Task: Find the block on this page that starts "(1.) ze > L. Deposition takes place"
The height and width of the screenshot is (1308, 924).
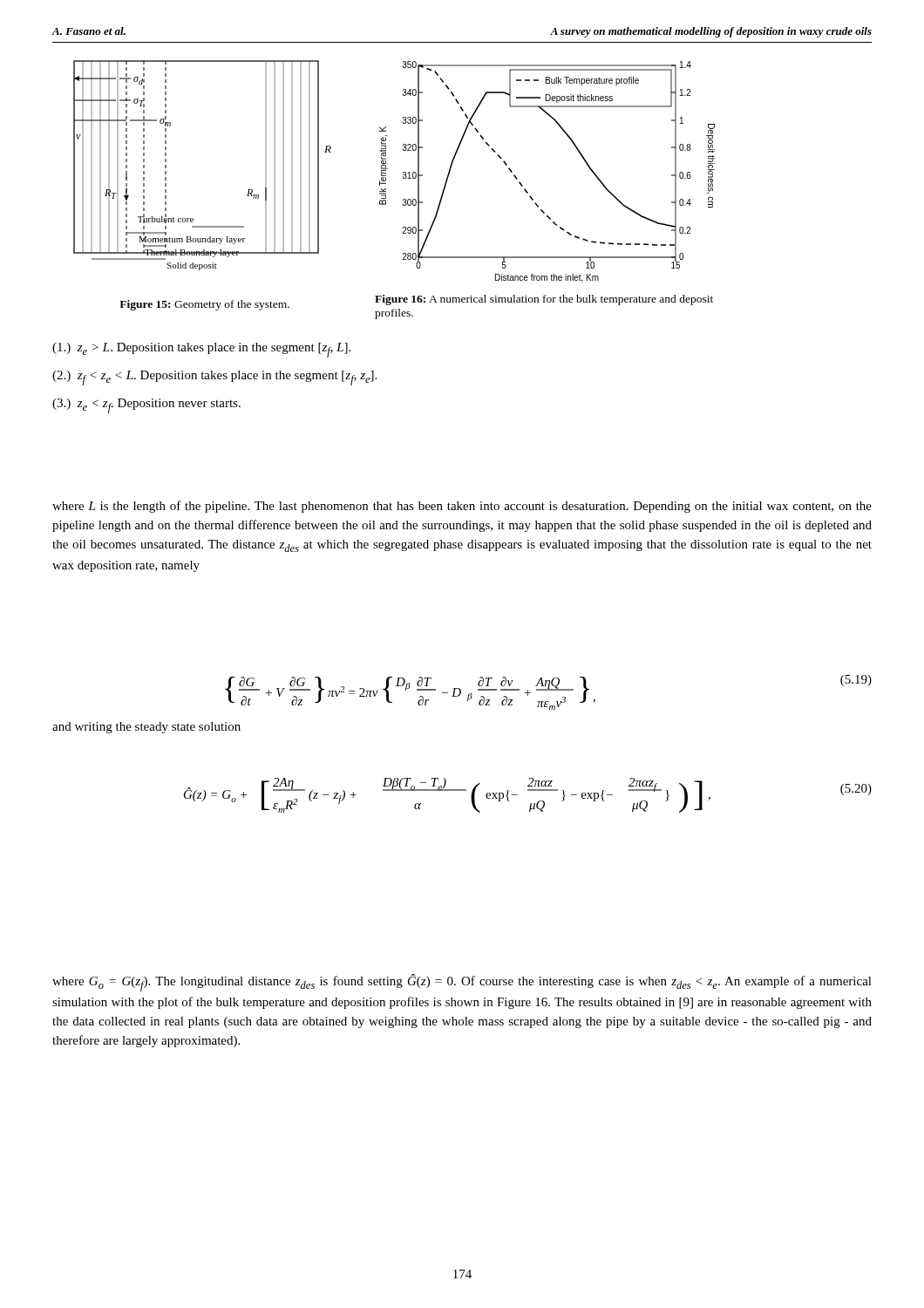Action: [x=202, y=349]
